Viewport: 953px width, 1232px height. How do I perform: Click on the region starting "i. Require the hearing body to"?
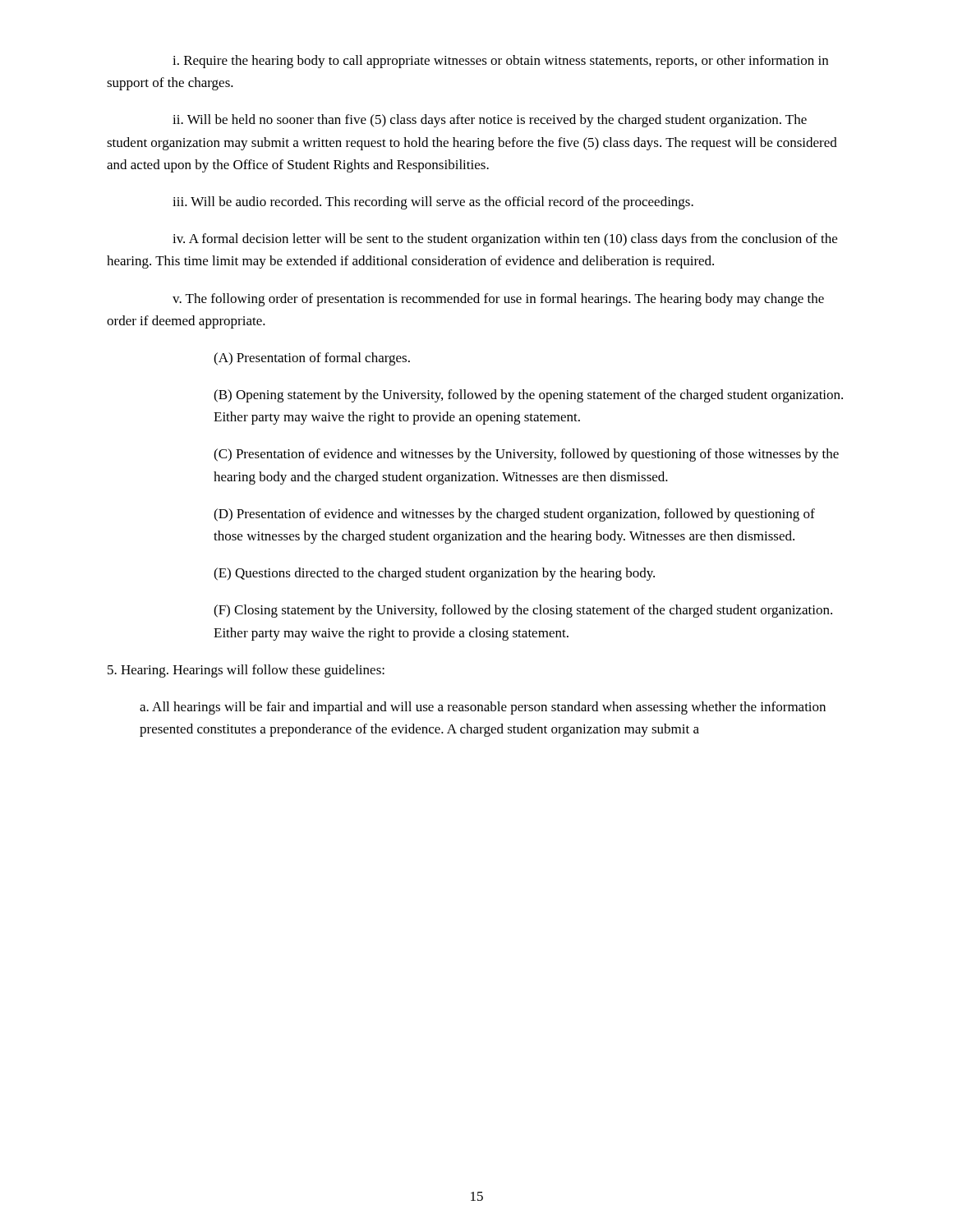(468, 72)
